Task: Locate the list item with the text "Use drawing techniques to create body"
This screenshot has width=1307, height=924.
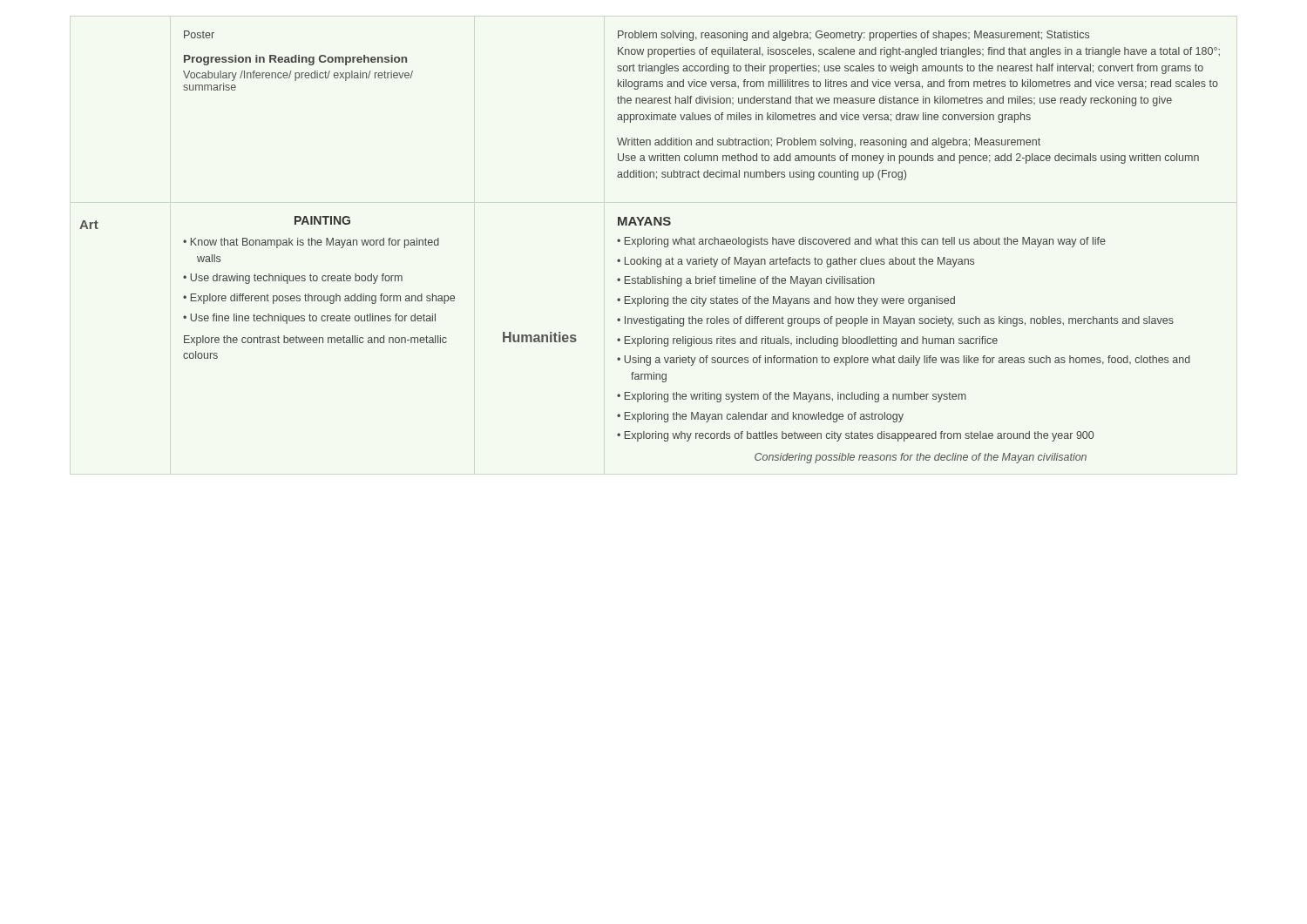Action: coord(296,278)
